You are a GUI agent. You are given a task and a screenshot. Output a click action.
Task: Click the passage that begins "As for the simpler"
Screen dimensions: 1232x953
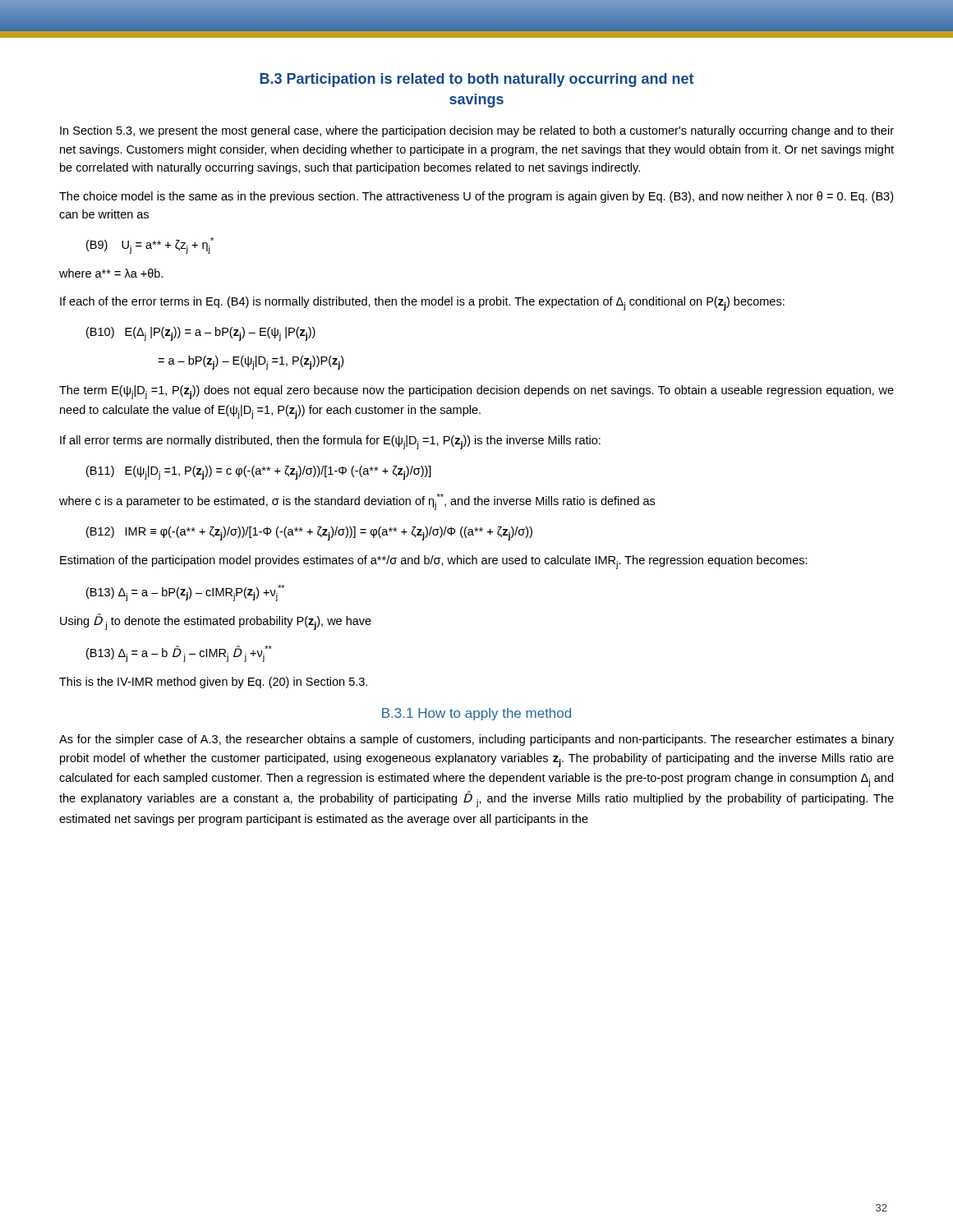point(476,779)
